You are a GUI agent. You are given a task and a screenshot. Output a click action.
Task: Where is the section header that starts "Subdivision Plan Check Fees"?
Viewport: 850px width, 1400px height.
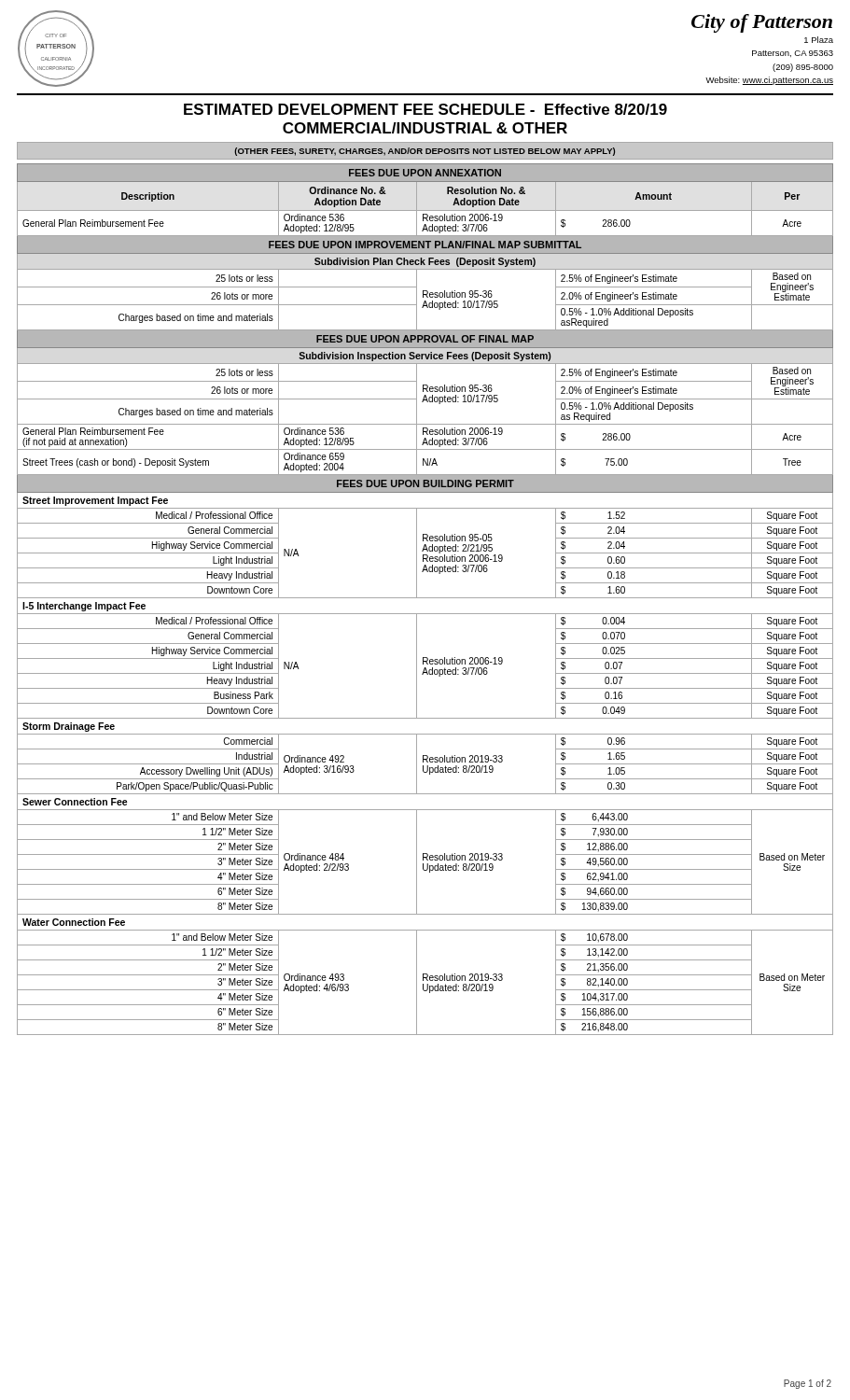[425, 261]
